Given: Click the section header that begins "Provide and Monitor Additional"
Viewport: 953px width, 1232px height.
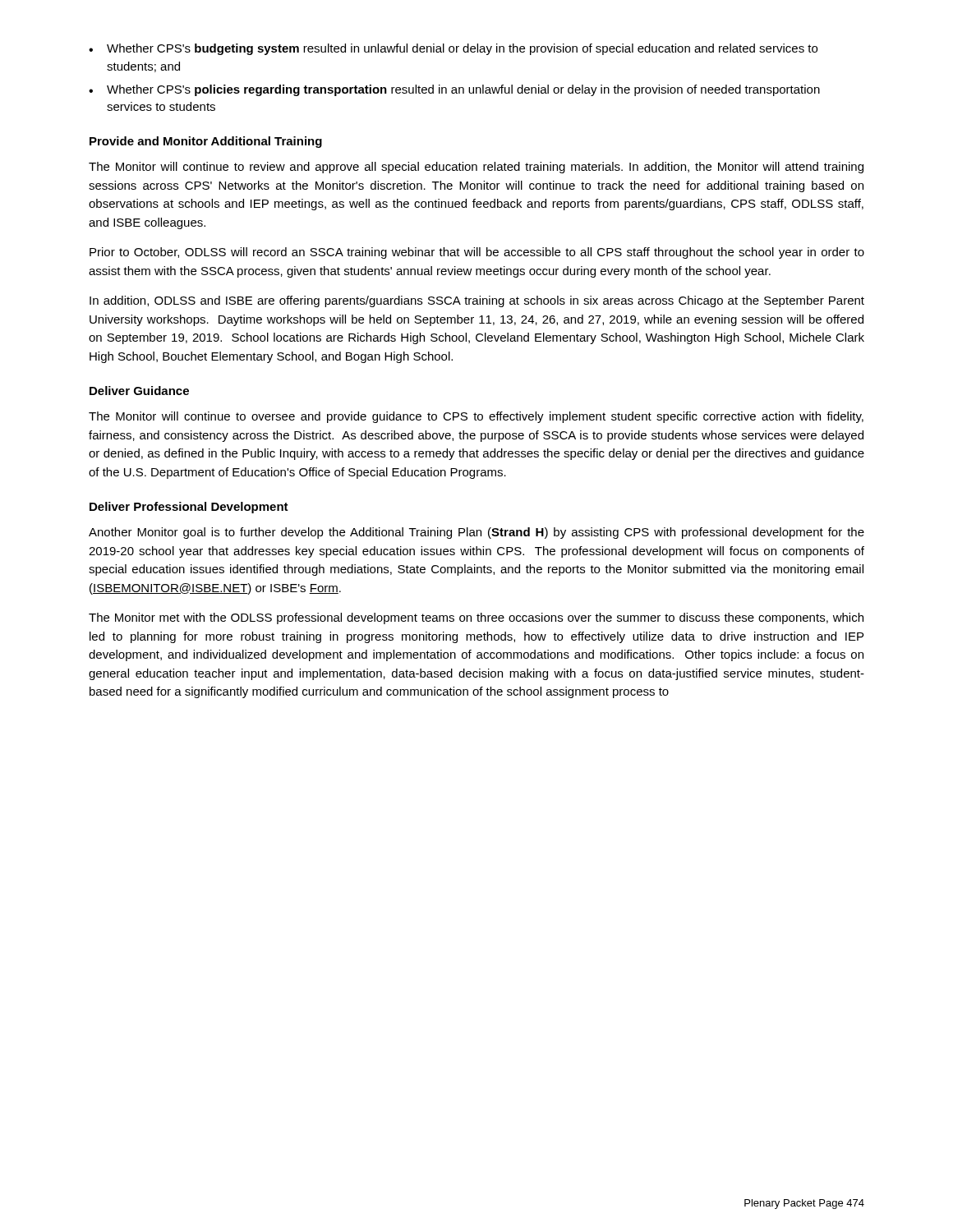Looking at the screenshot, I should click(x=206, y=141).
